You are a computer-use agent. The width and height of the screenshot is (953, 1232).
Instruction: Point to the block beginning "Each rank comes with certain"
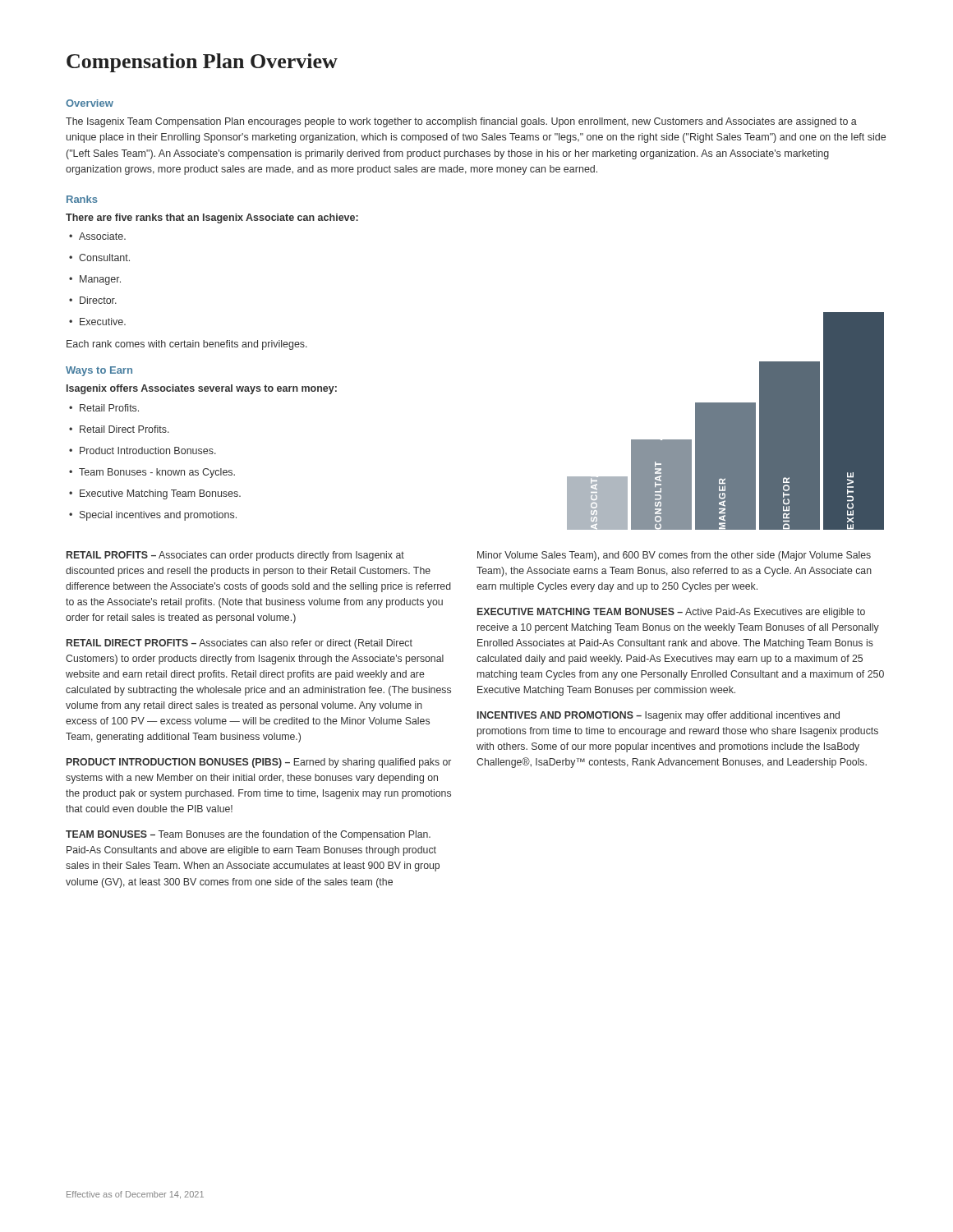238,345
